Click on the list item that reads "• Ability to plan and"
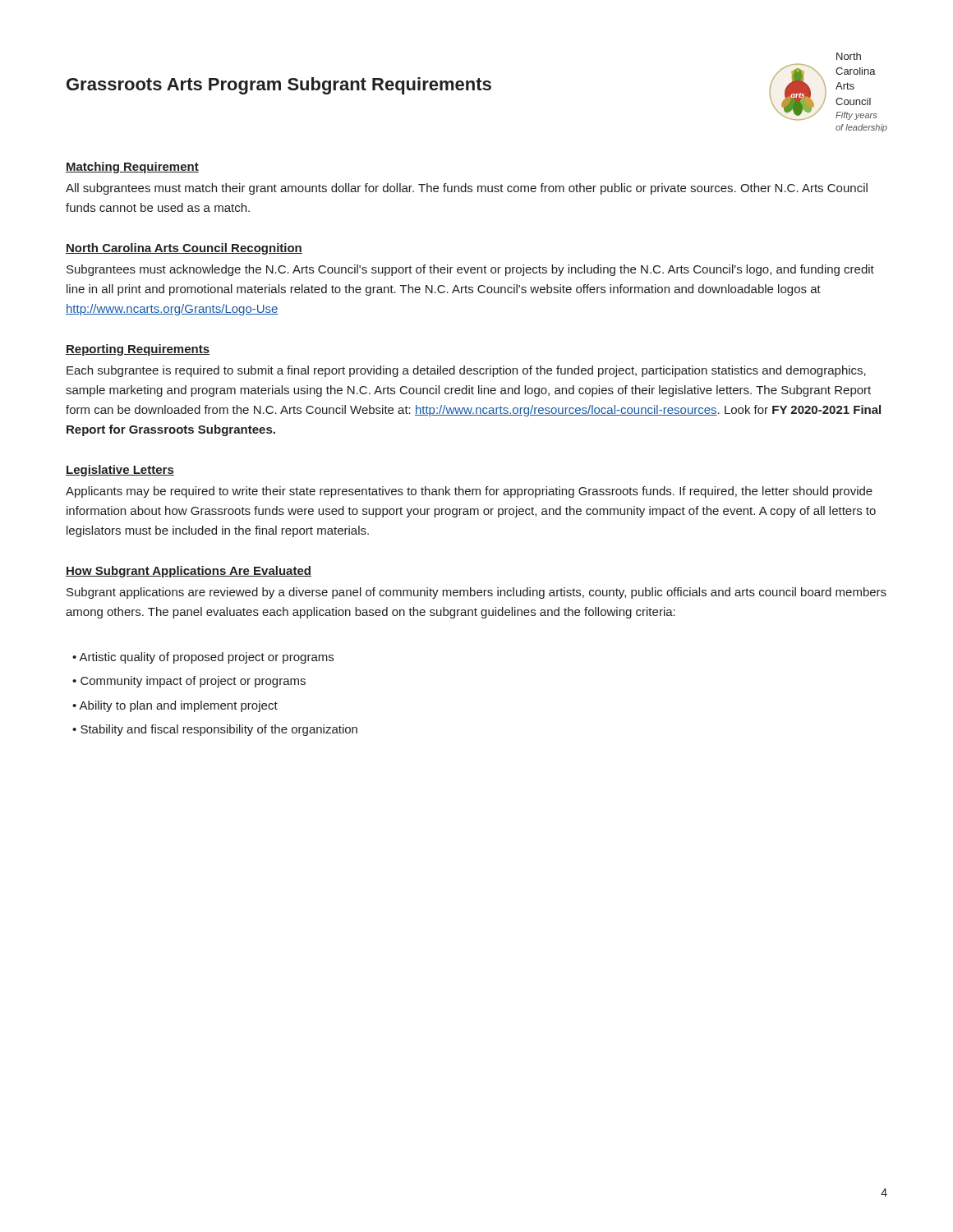The height and width of the screenshot is (1232, 953). tap(175, 705)
